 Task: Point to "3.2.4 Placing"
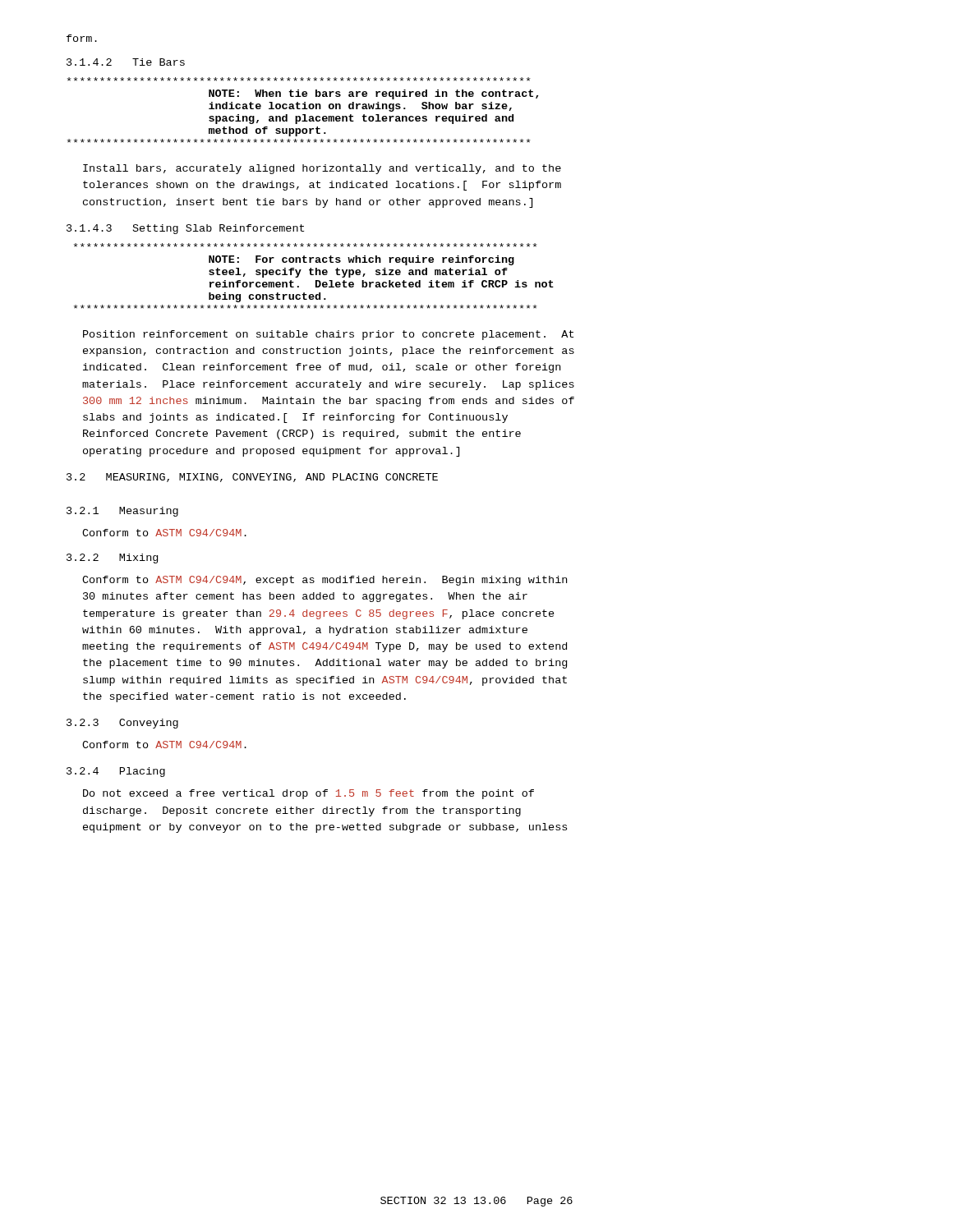pos(116,772)
